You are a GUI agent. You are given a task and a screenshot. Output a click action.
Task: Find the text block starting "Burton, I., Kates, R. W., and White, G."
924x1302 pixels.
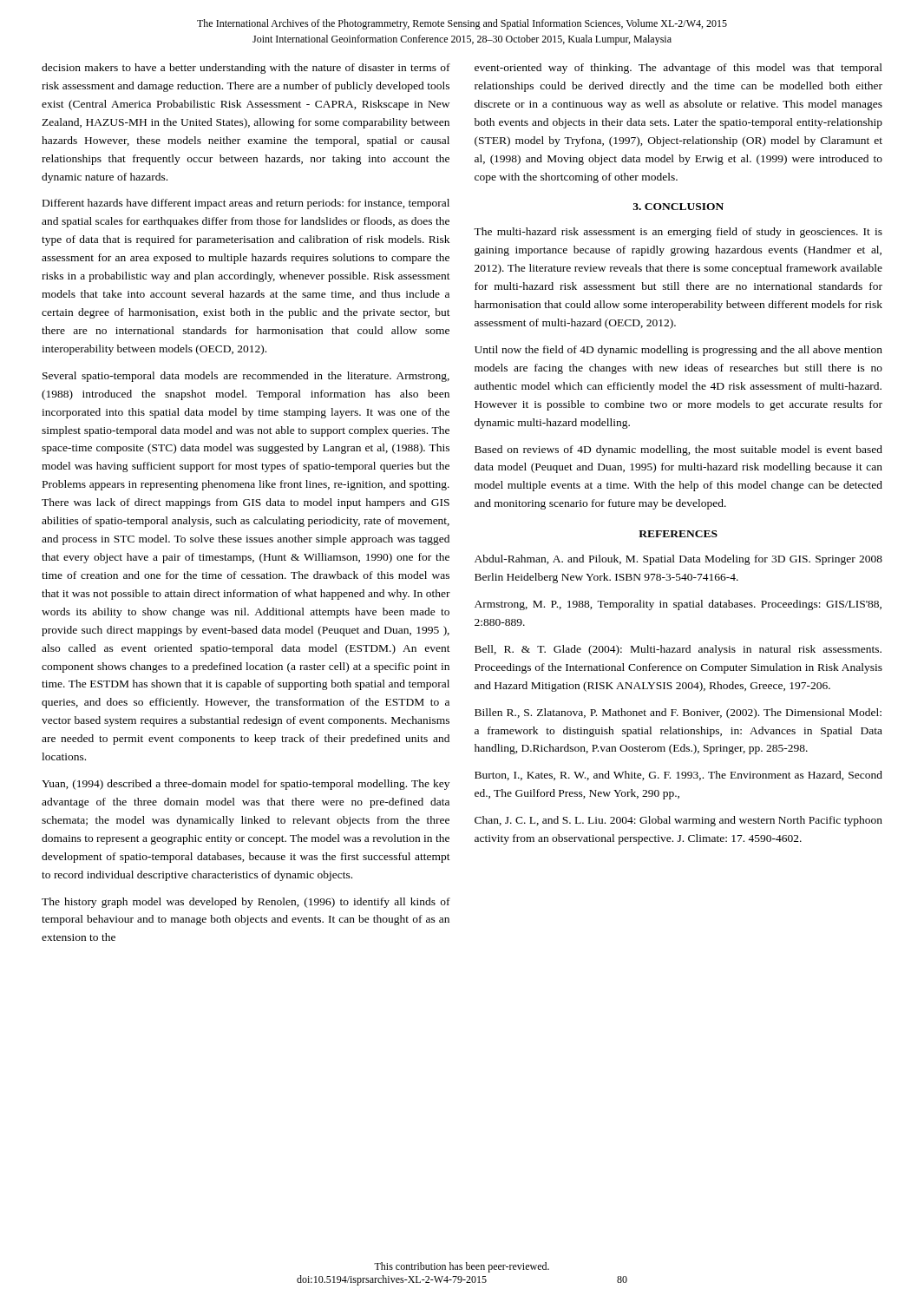coord(678,785)
